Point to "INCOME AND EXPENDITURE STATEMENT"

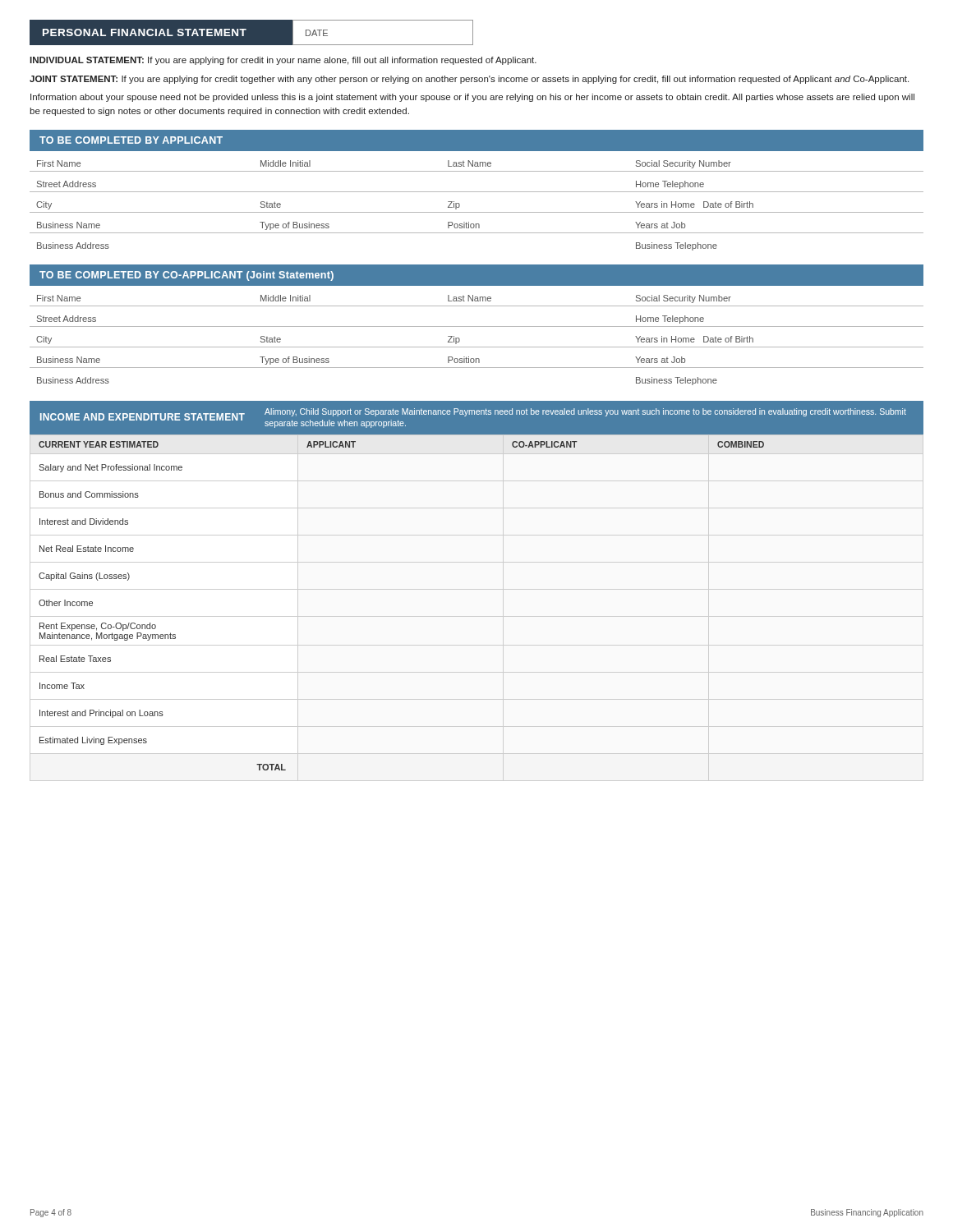(x=142, y=418)
